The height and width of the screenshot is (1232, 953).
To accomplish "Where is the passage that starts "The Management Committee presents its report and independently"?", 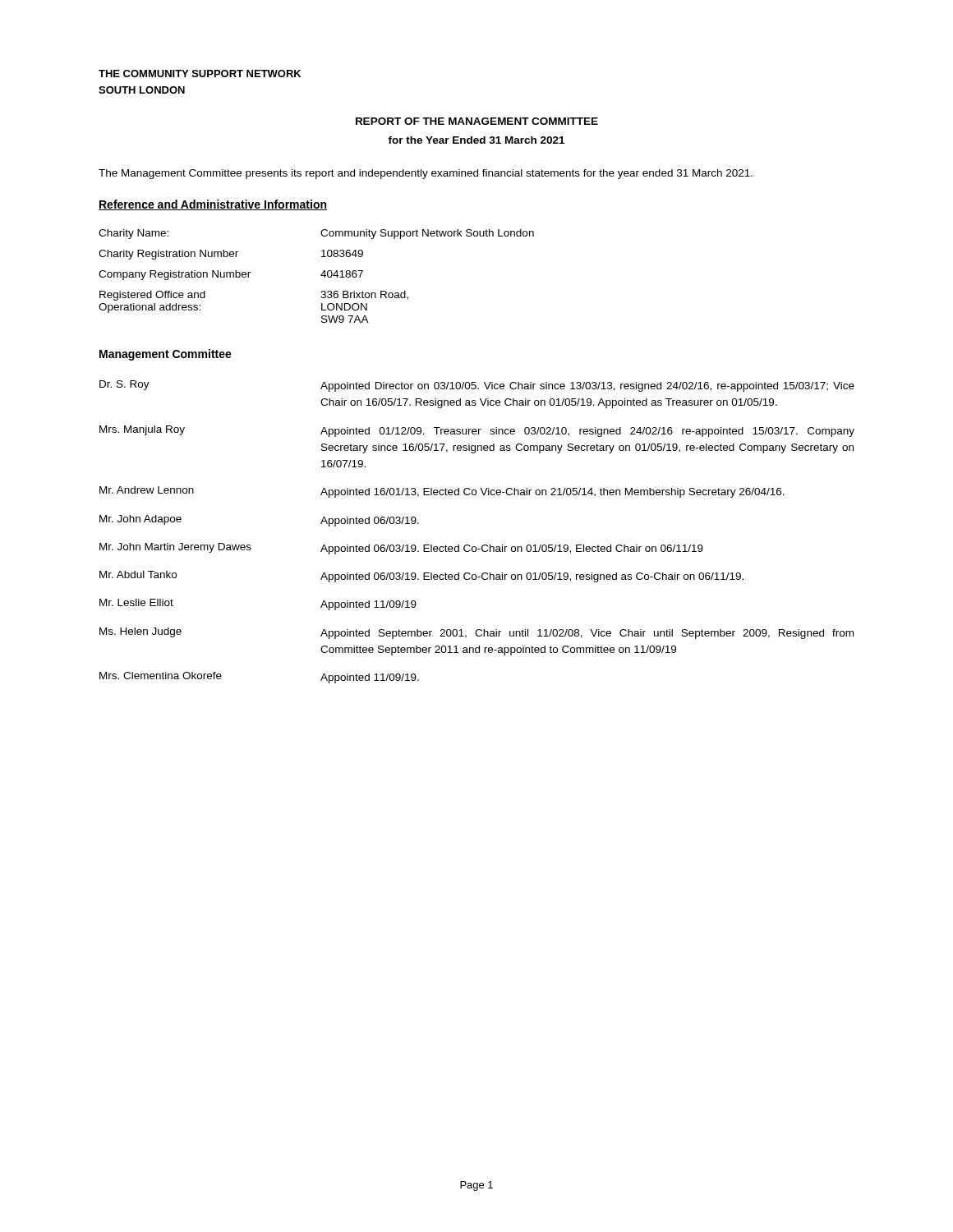I will (x=426, y=173).
